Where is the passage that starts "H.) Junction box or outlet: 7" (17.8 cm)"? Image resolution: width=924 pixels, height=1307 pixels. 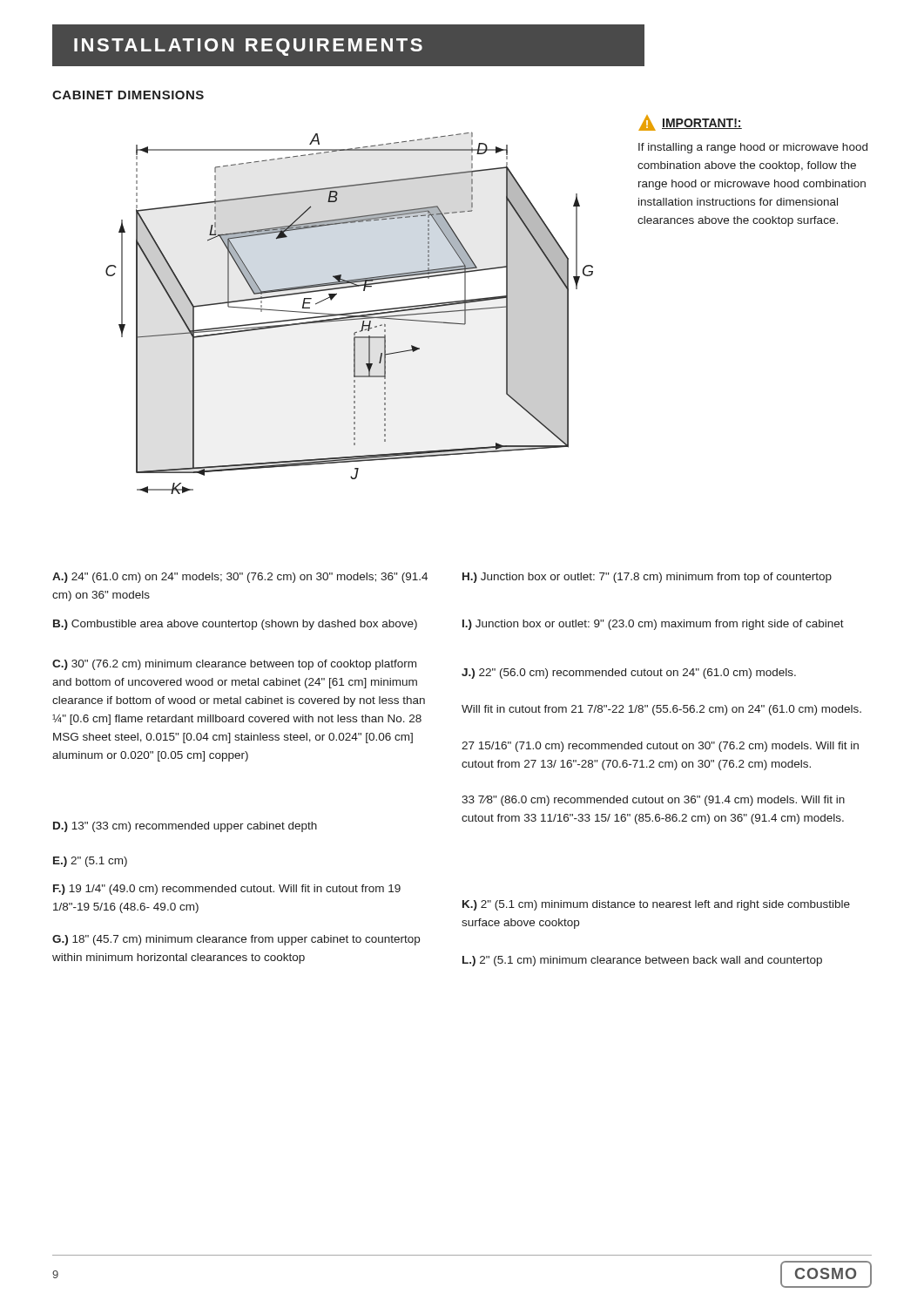click(x=647, y=576)
